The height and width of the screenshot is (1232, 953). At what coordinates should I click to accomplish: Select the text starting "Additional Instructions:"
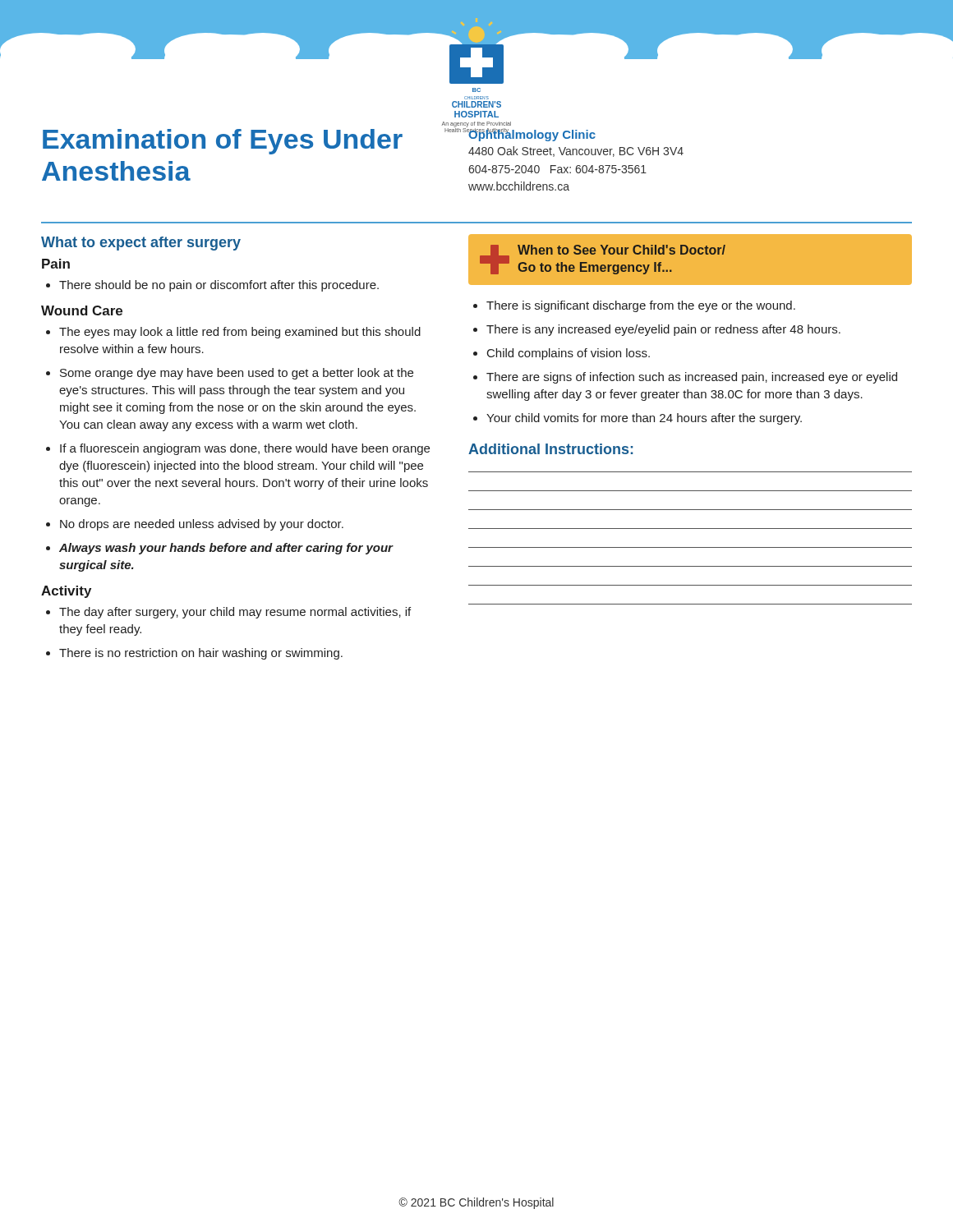550,449
